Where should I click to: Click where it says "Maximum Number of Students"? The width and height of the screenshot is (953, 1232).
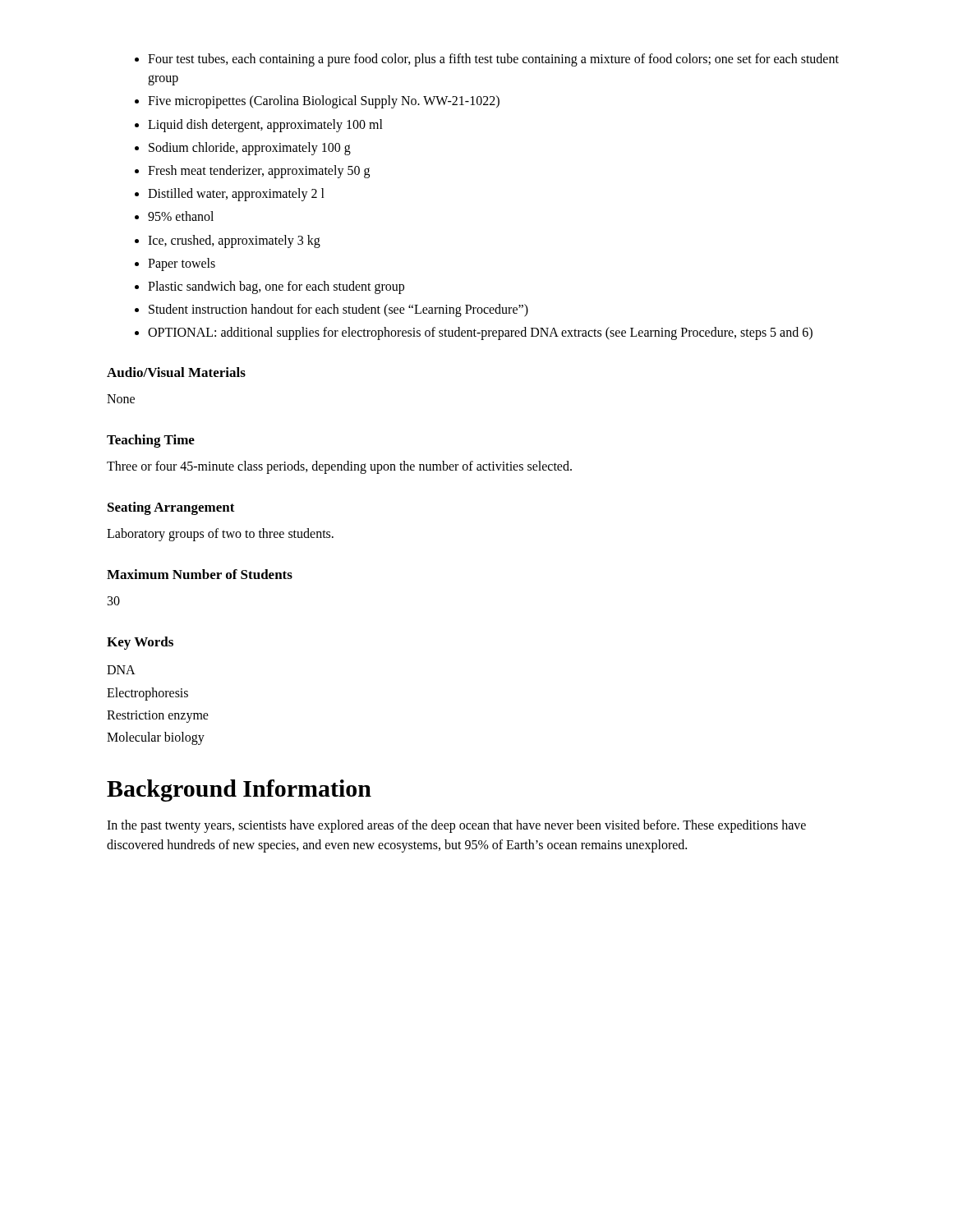click(x=200, y=575)
